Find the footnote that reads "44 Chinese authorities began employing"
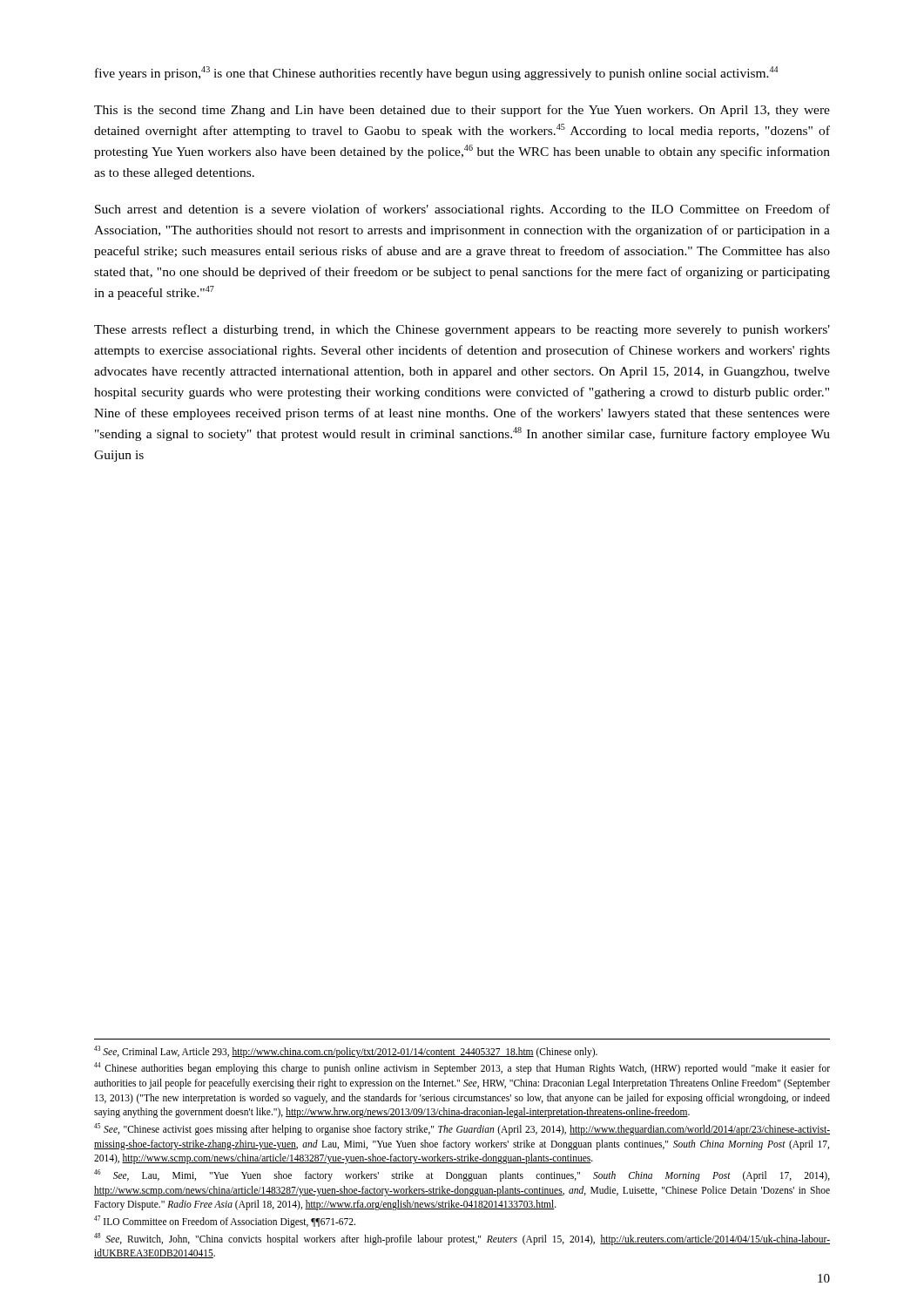924x1307 pixels. click(462, 1090)
